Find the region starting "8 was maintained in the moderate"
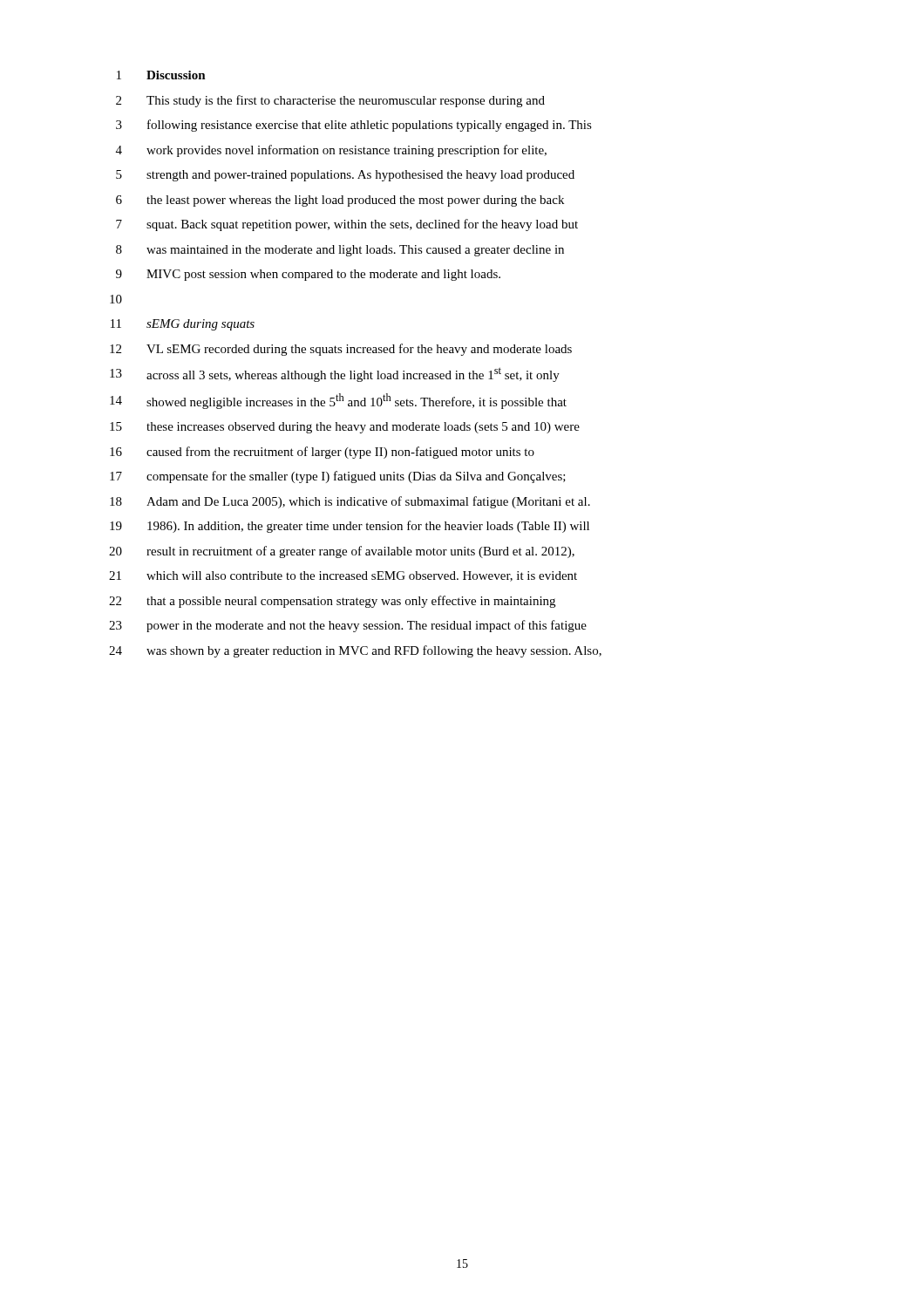 (462, 249)
